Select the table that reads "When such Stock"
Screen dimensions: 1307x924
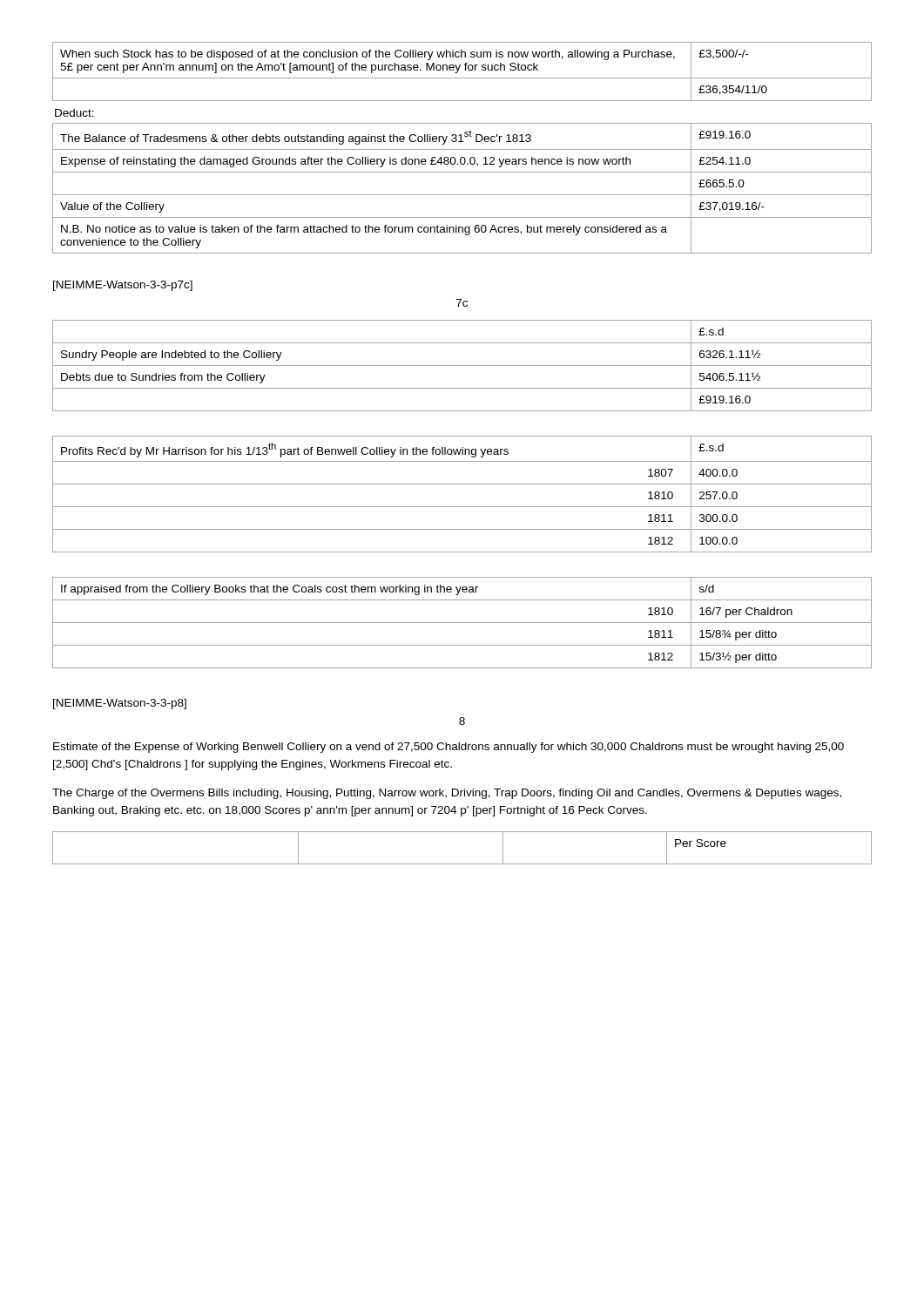(462, 71)
